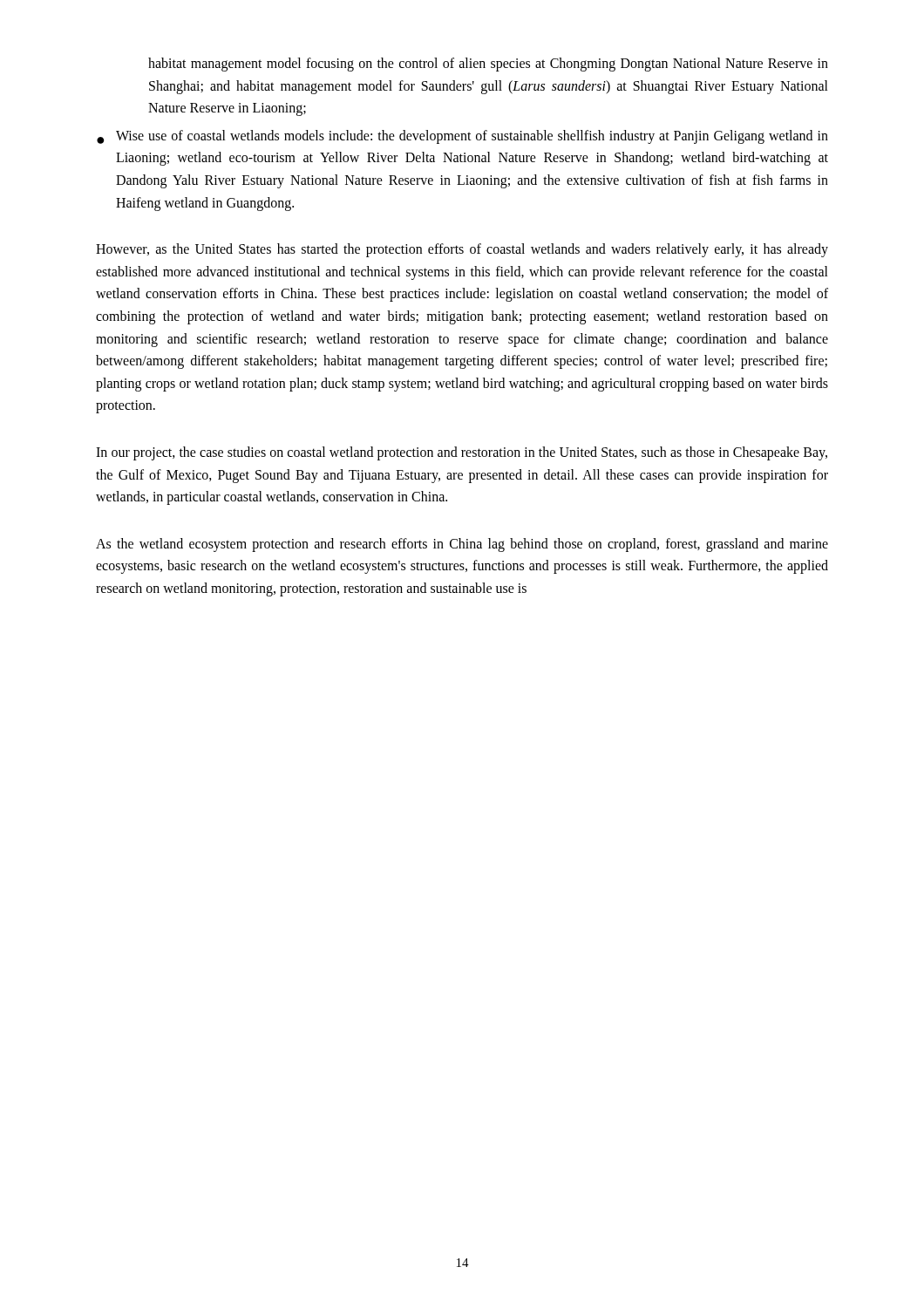924x1308 pixels.
Task: Click the passage that begins "habitat management model focusing on the"
Action: [x=488, y=86]
